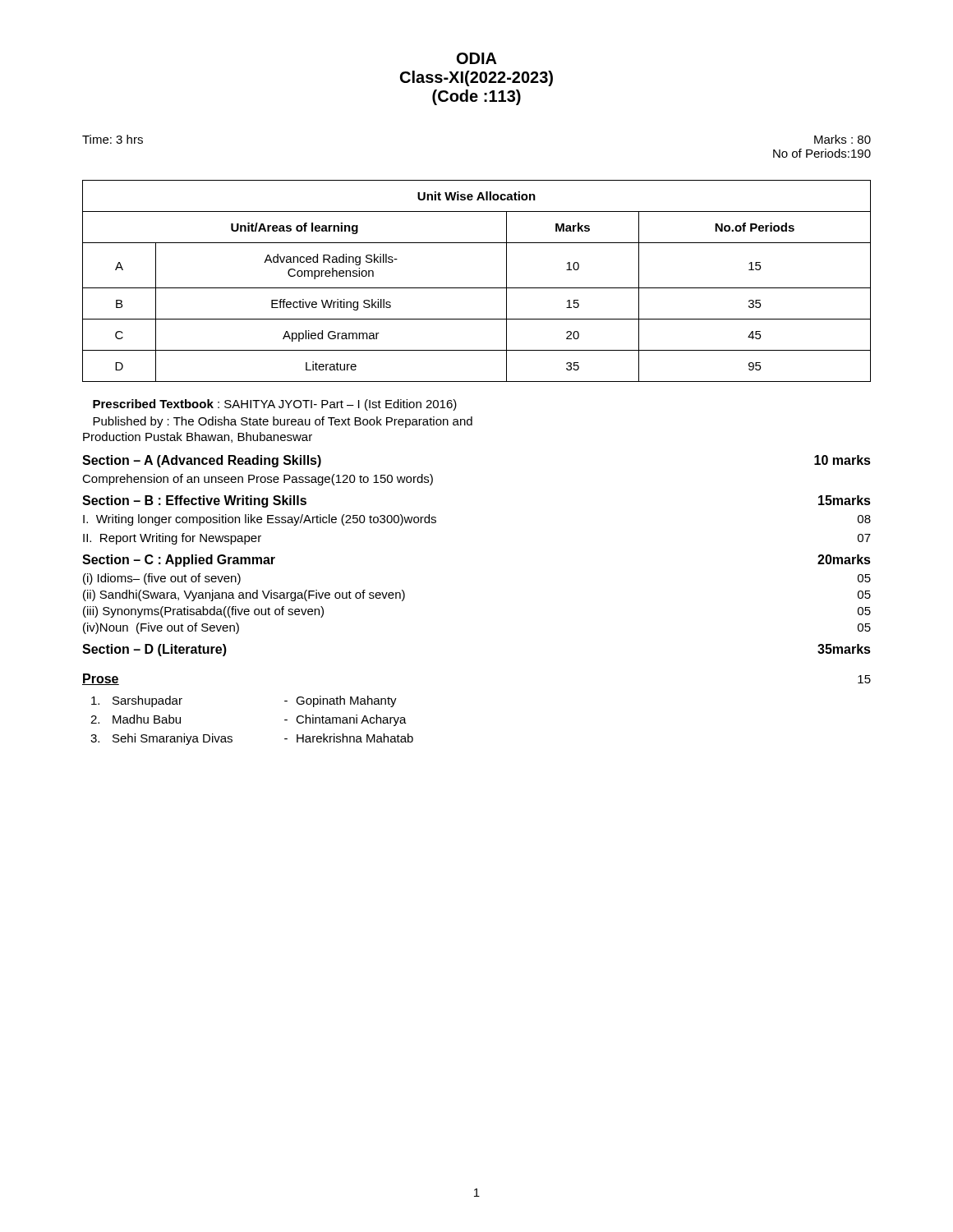953x1232 pixels.
Task: Find "Sarshupadar - Gopinath Mahanty" on this page
Action: pos(146,701)
